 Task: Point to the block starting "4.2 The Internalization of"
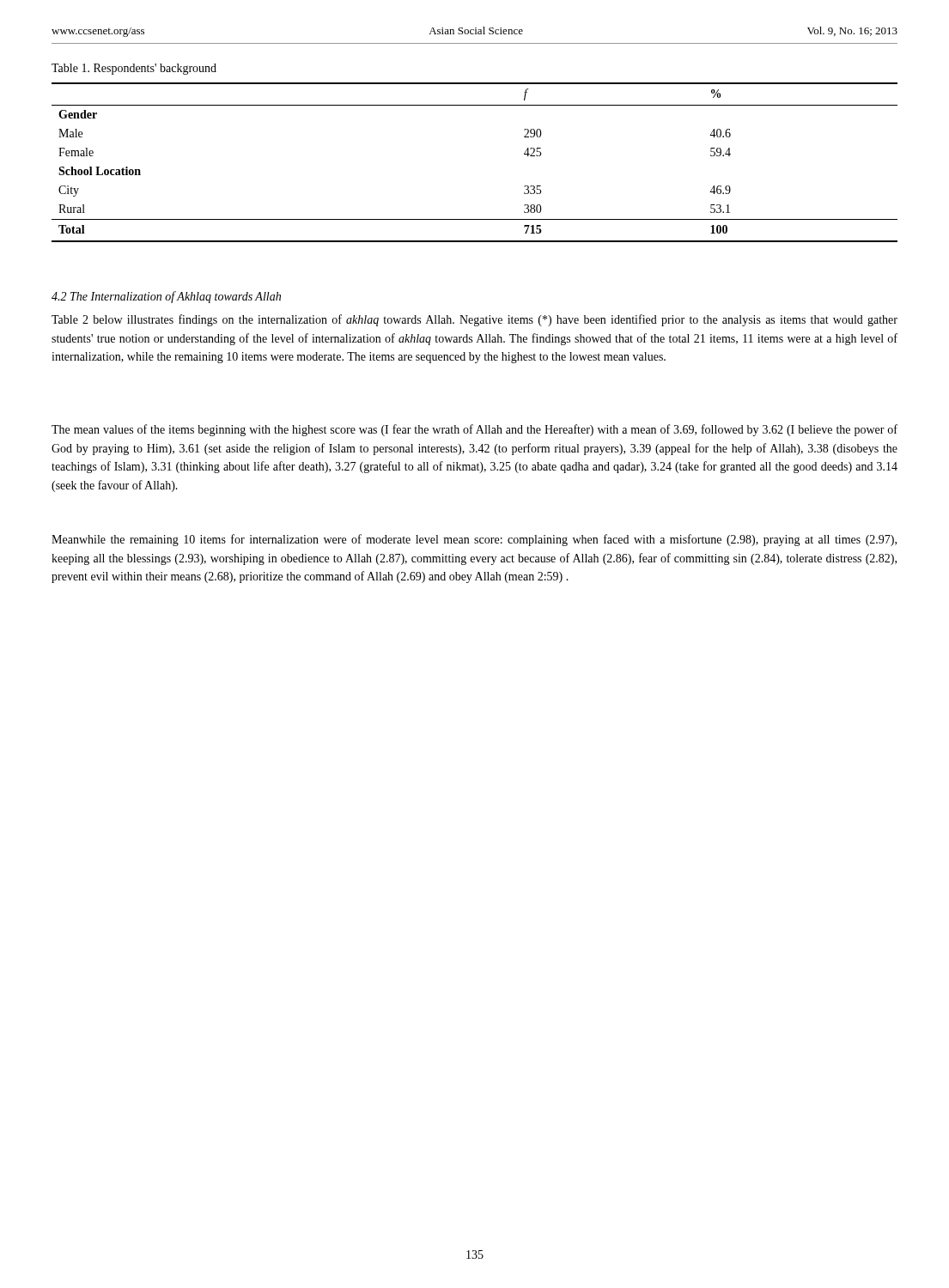(x=167, y=297)
